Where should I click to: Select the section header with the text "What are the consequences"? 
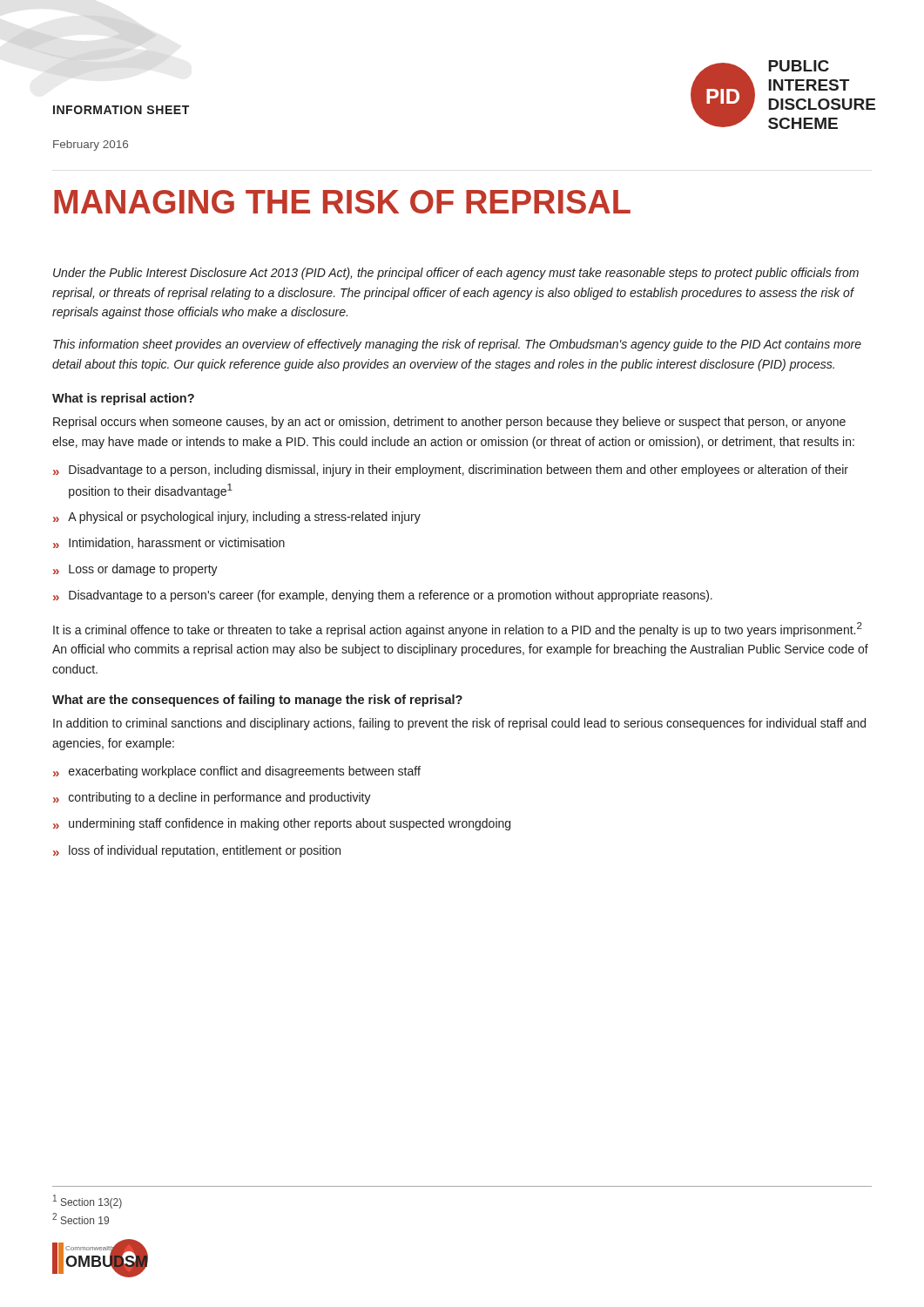coord(258,700)
